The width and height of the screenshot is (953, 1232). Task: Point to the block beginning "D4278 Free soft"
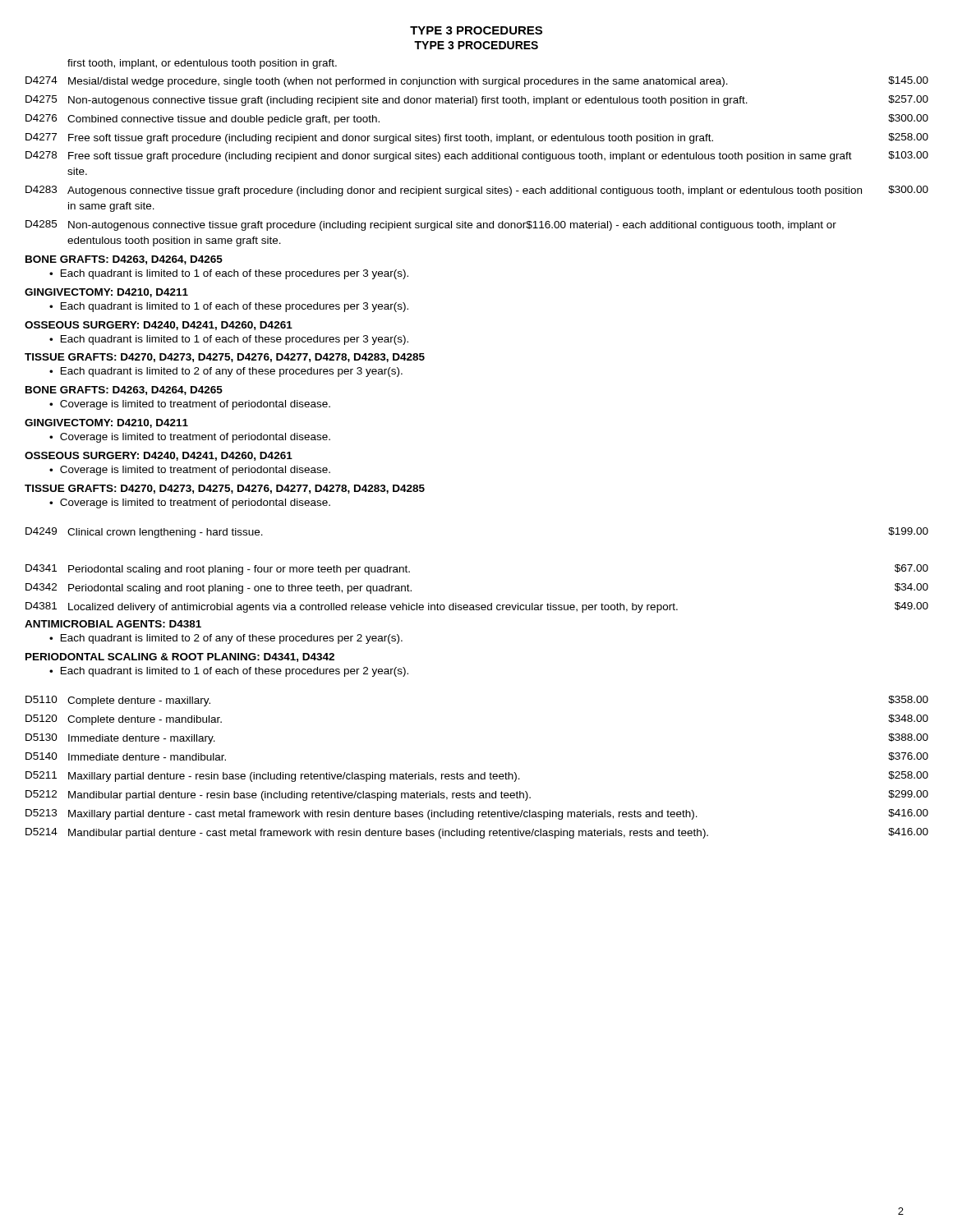click(x=476, y=165)
